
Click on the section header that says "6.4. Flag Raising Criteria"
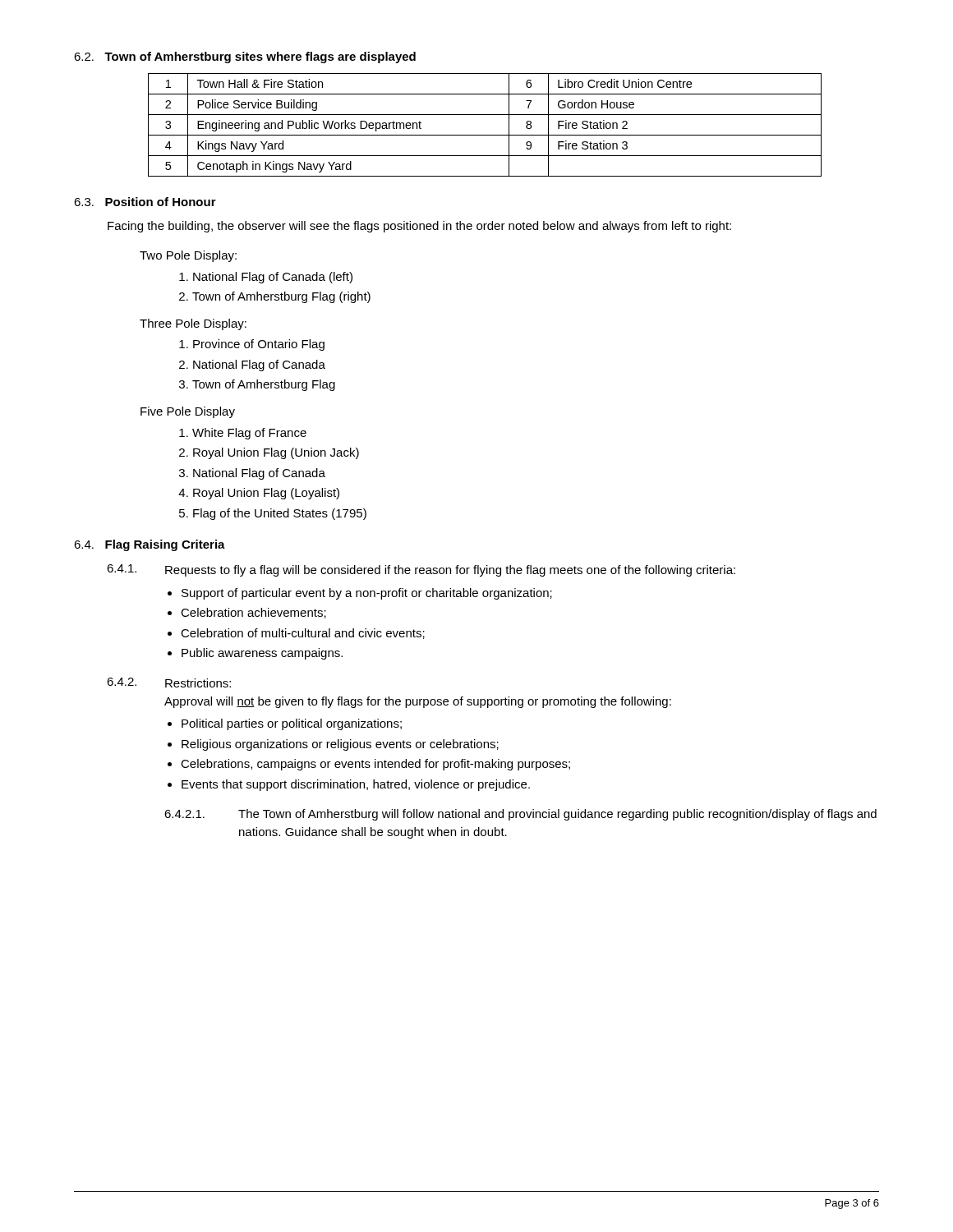coord(149,544)
